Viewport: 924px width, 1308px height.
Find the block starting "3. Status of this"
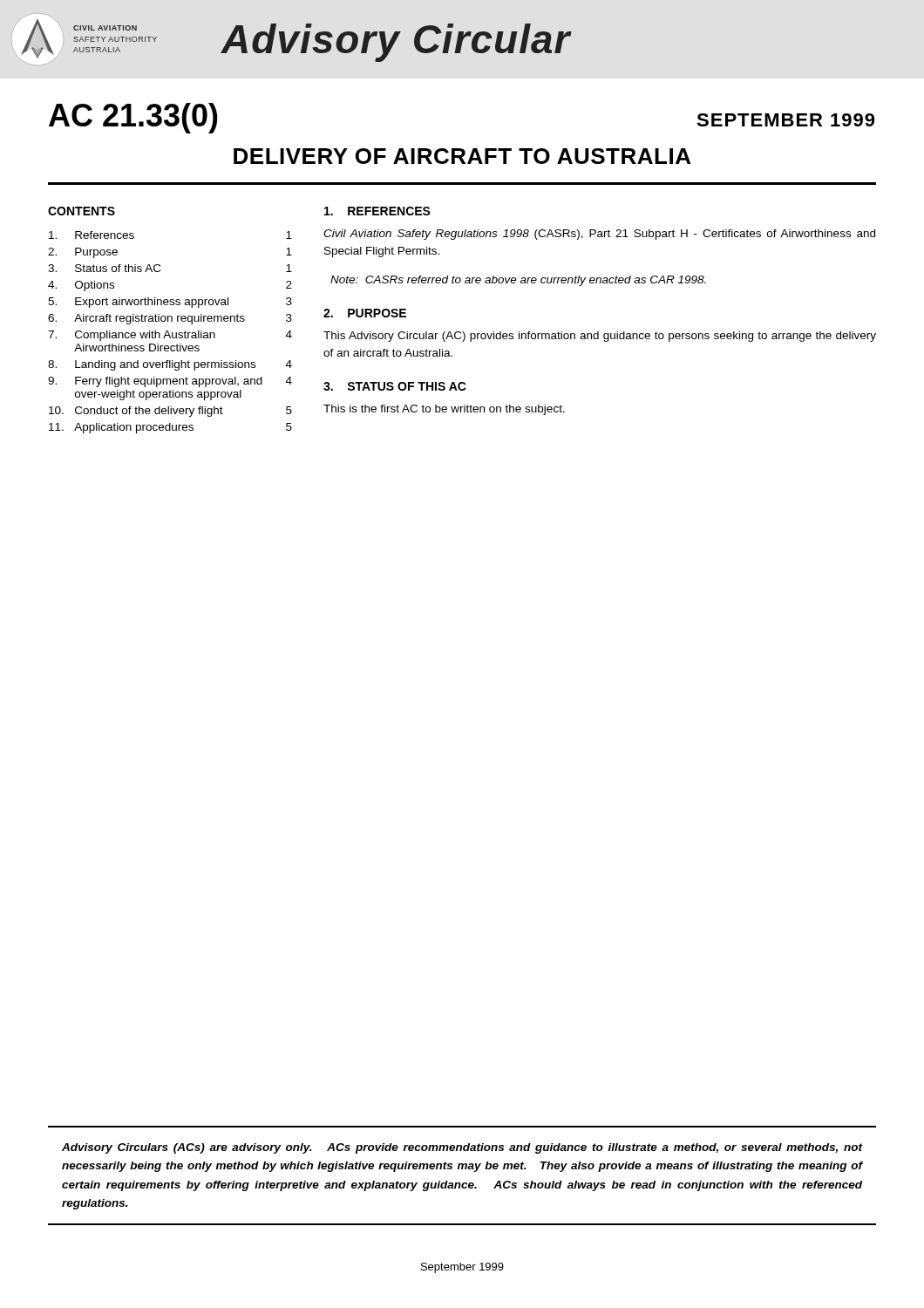170,268
